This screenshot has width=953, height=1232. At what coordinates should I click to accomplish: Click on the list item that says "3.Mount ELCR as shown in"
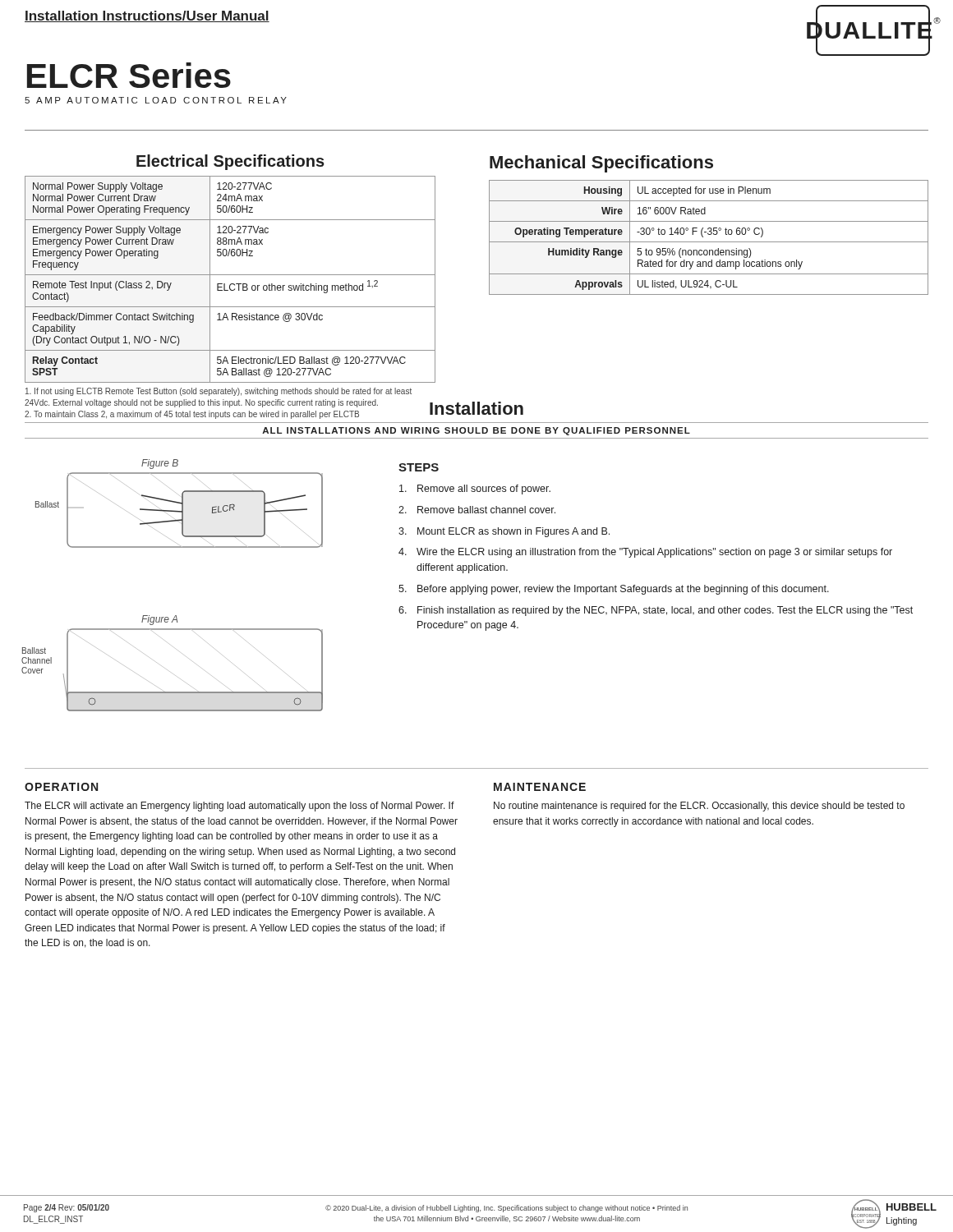tap(504, 532)
